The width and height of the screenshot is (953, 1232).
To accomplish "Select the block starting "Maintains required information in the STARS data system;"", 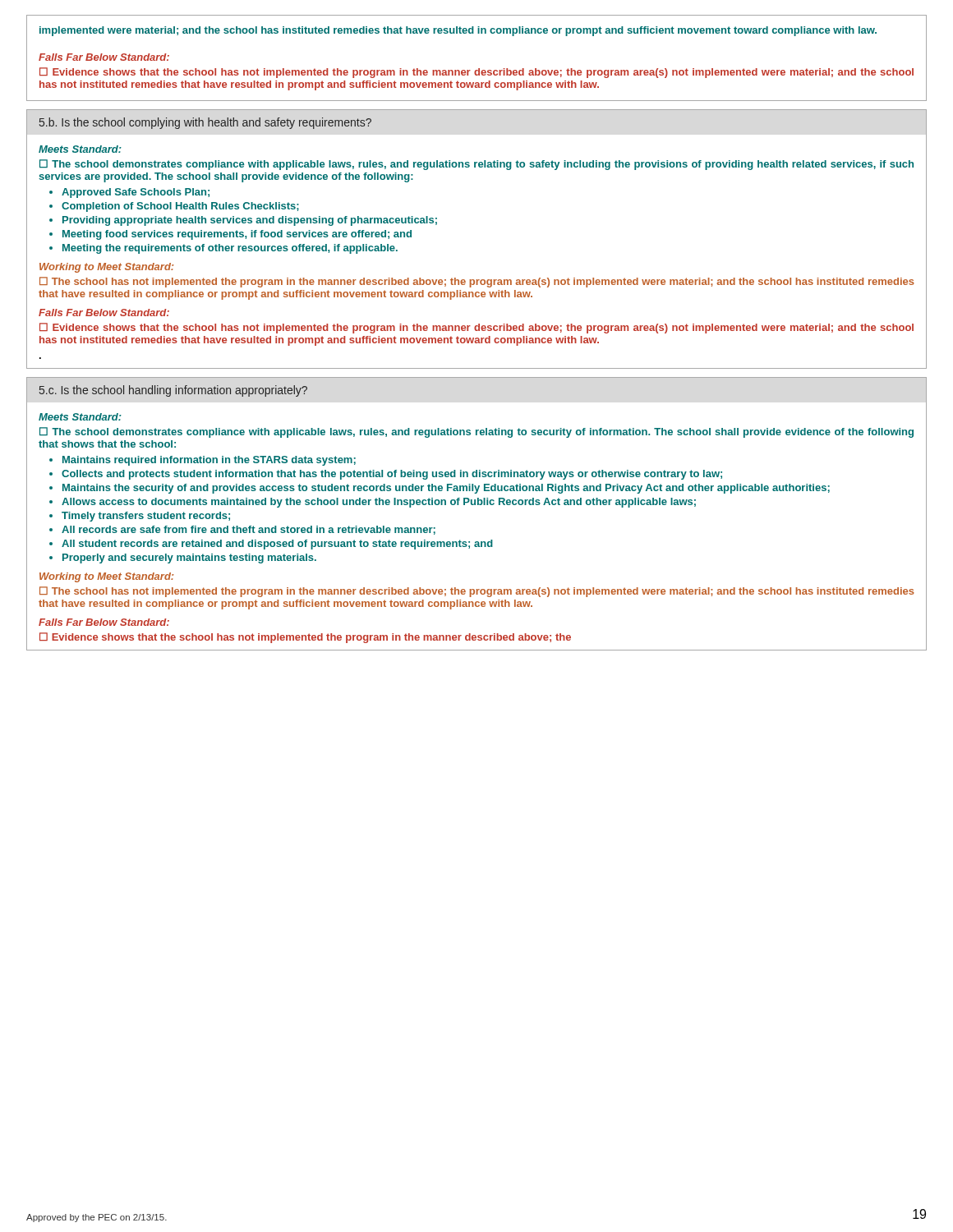I will pyautogui.click(x=209, y=460).
